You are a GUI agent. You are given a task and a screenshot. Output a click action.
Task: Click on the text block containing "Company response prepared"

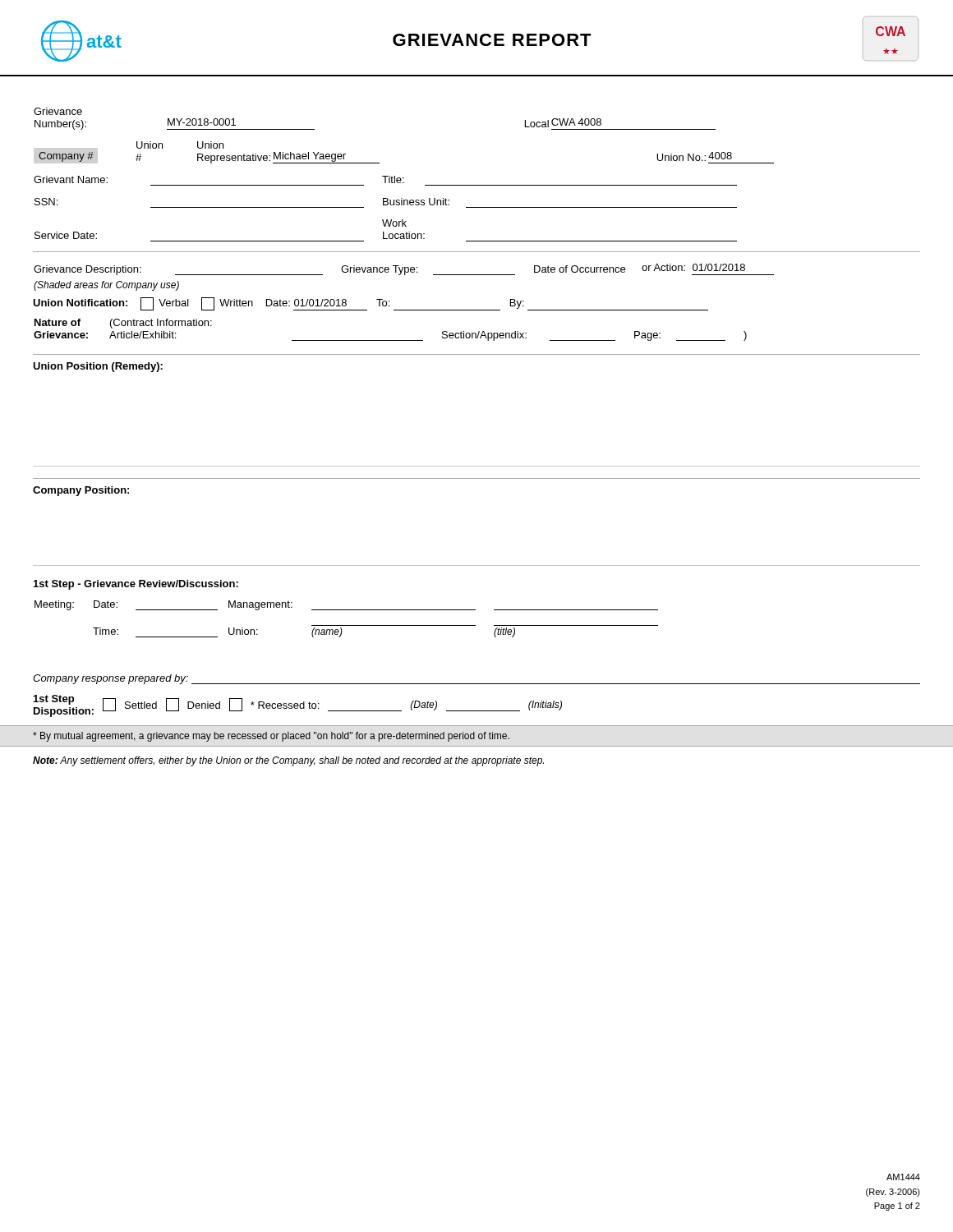click(x=476, y=678)
